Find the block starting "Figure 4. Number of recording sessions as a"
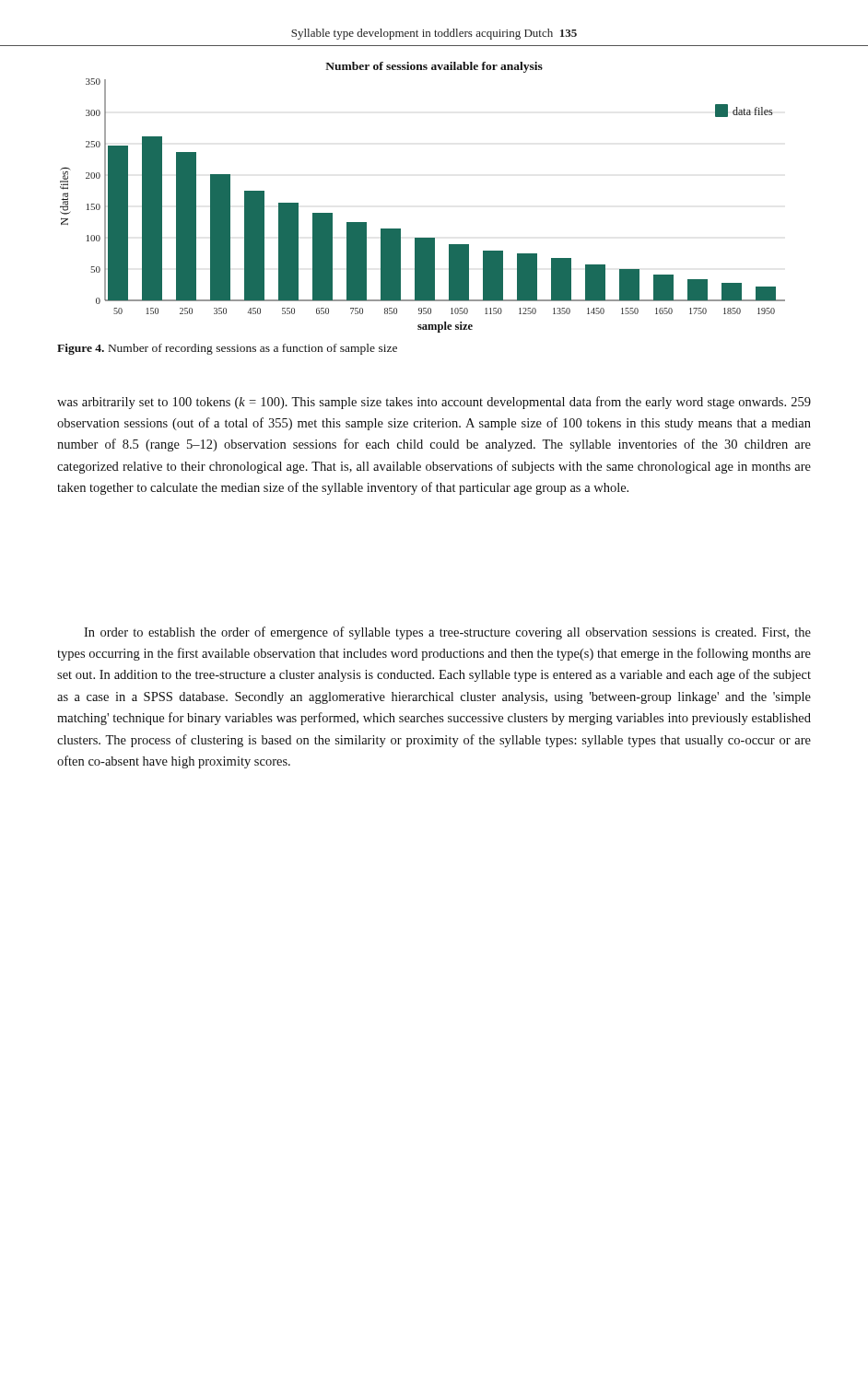Screen dimensions: 1382x868 pos(227,348)
